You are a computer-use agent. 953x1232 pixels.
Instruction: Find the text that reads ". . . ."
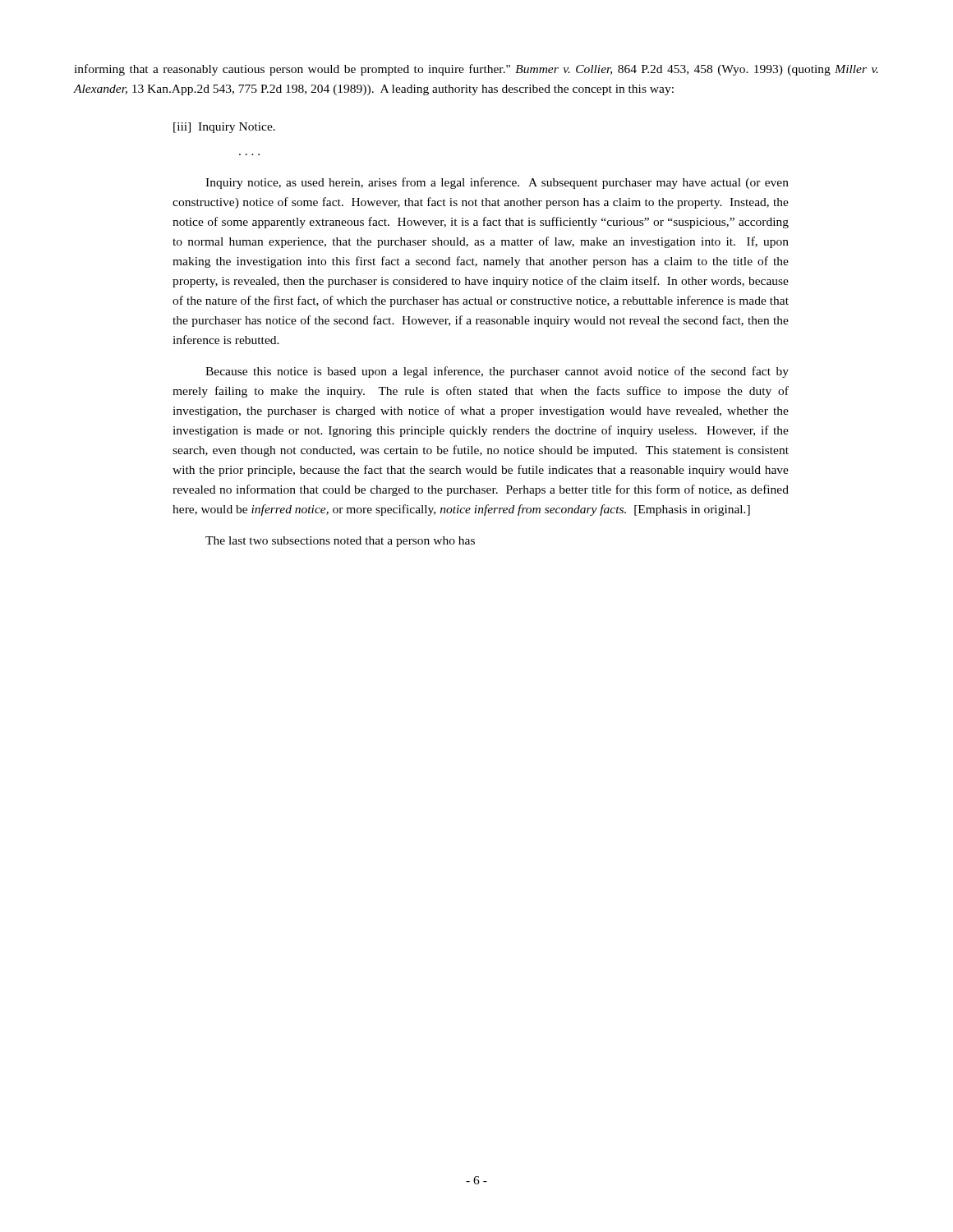pyautogui.click(x=249, y=151)
